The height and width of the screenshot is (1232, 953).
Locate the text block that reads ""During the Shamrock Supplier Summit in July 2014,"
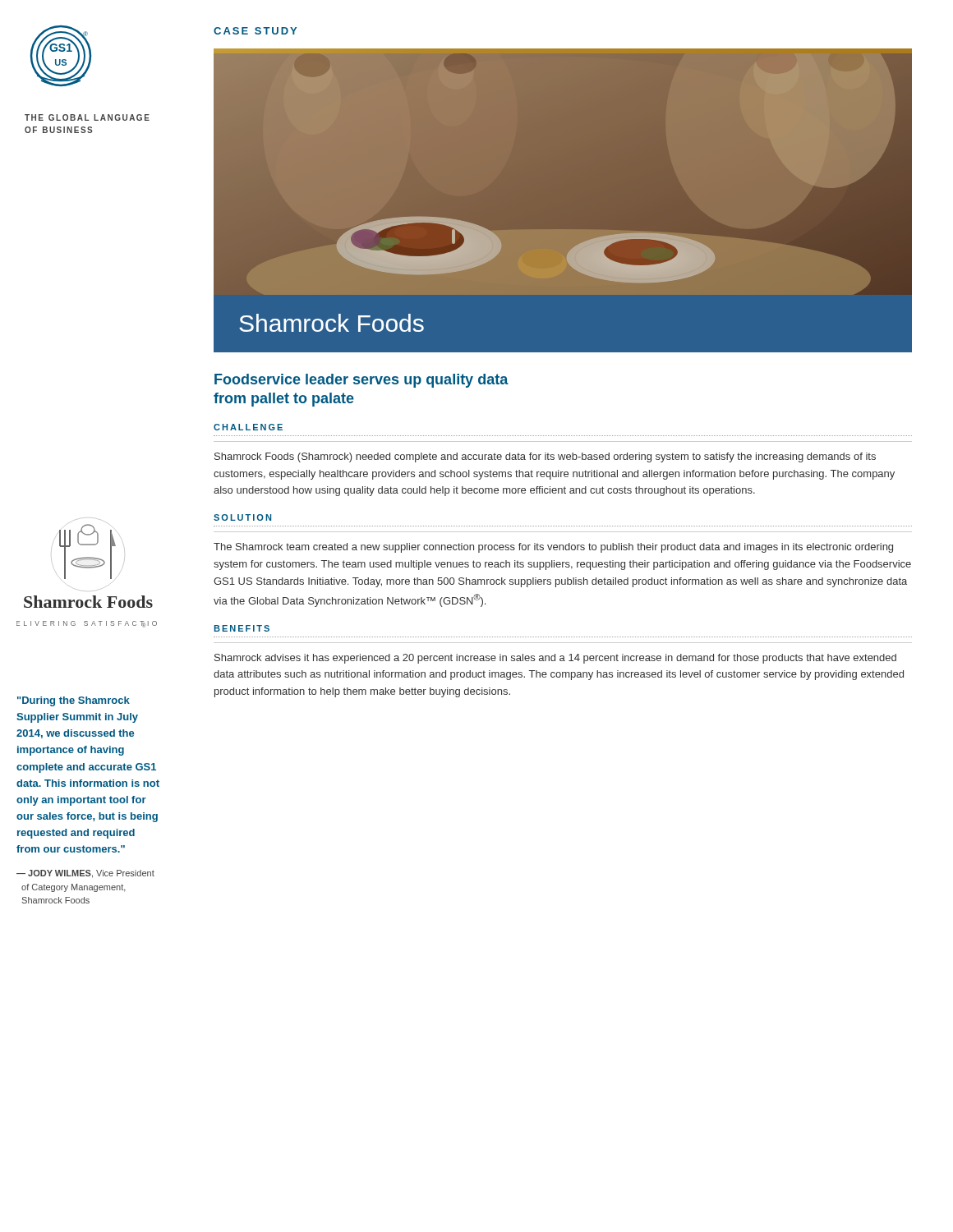89,800
